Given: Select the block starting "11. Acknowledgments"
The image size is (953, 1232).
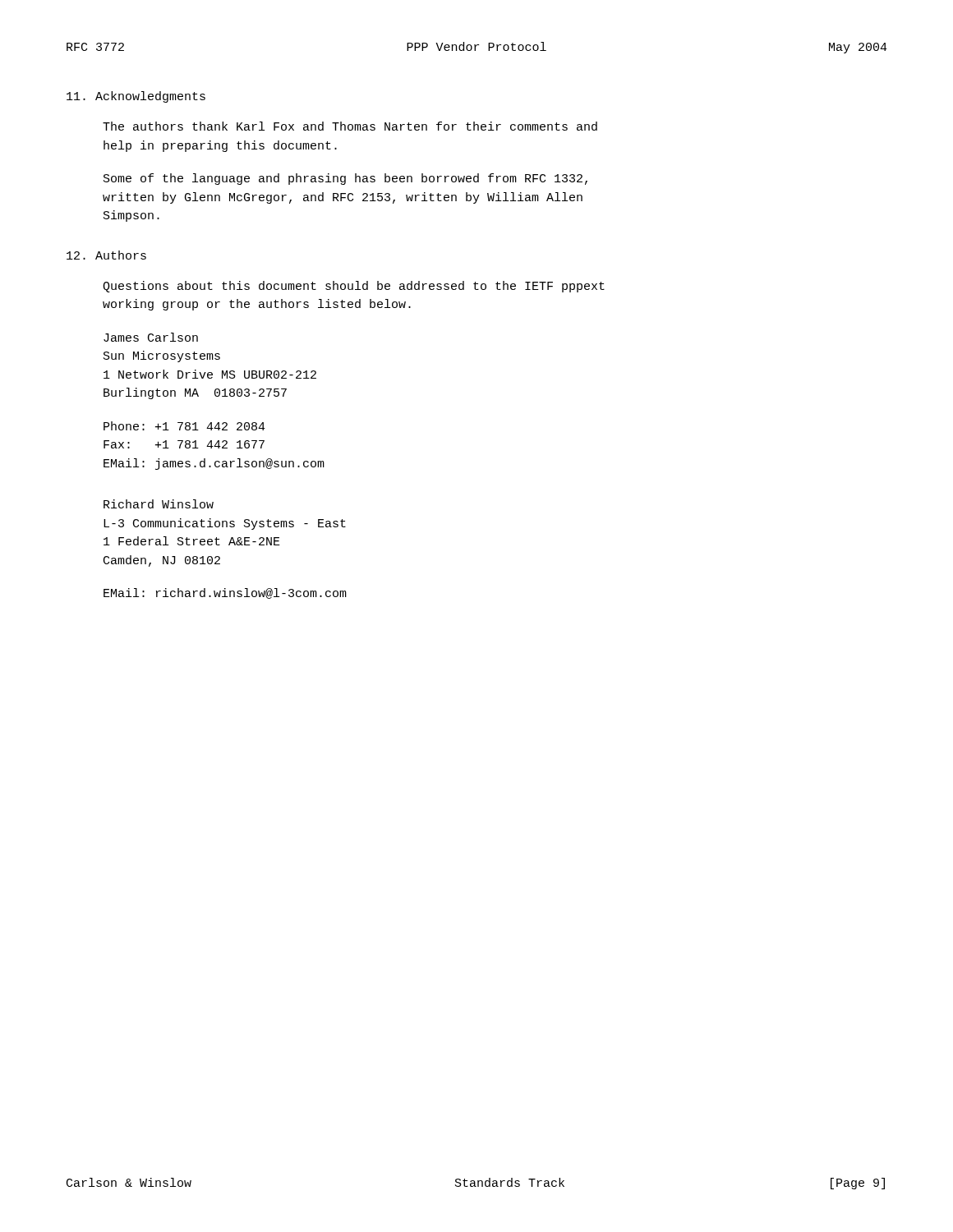Looking at the screenshot, I should [x=136, y=97].
